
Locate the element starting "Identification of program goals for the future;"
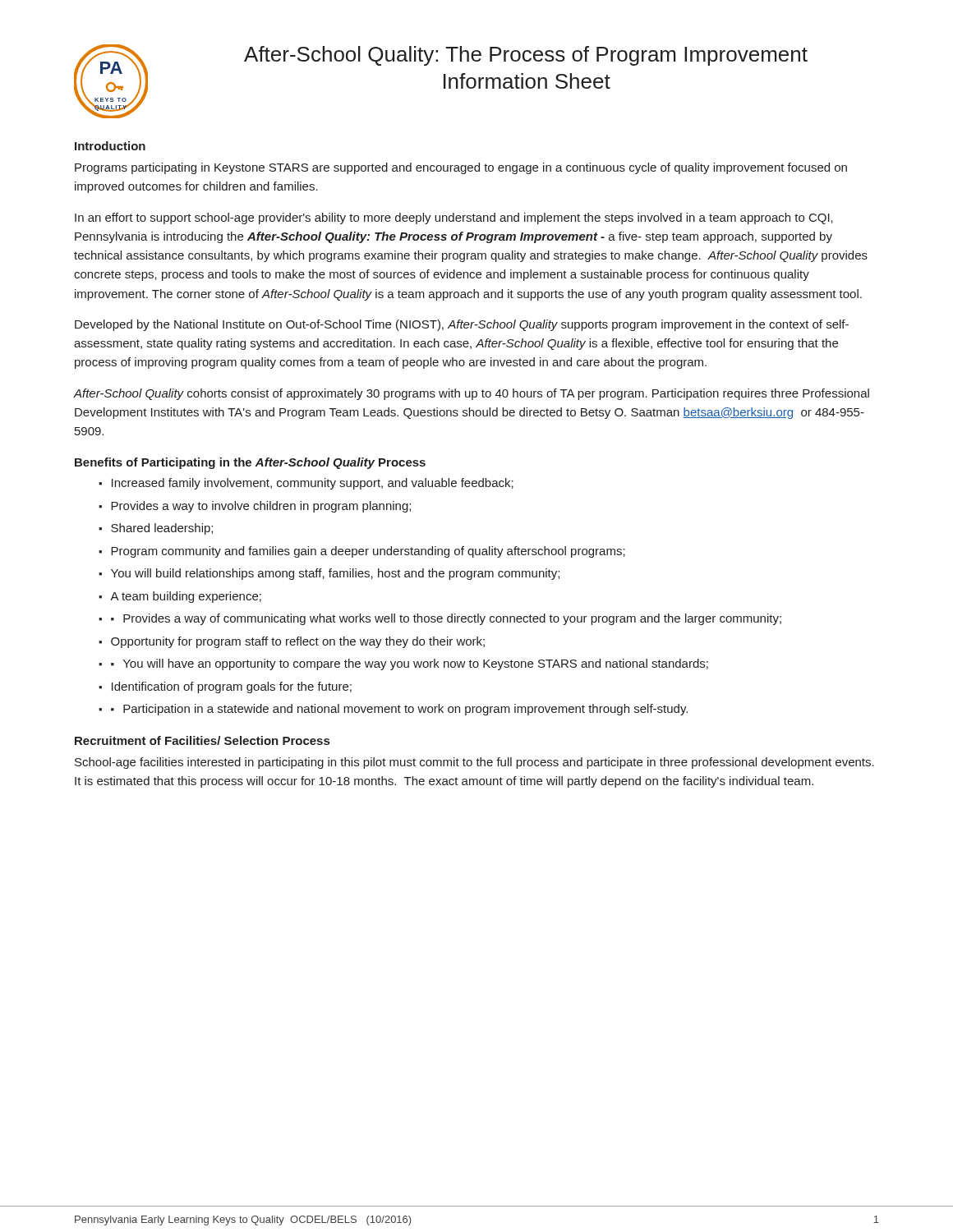(231, 686)
